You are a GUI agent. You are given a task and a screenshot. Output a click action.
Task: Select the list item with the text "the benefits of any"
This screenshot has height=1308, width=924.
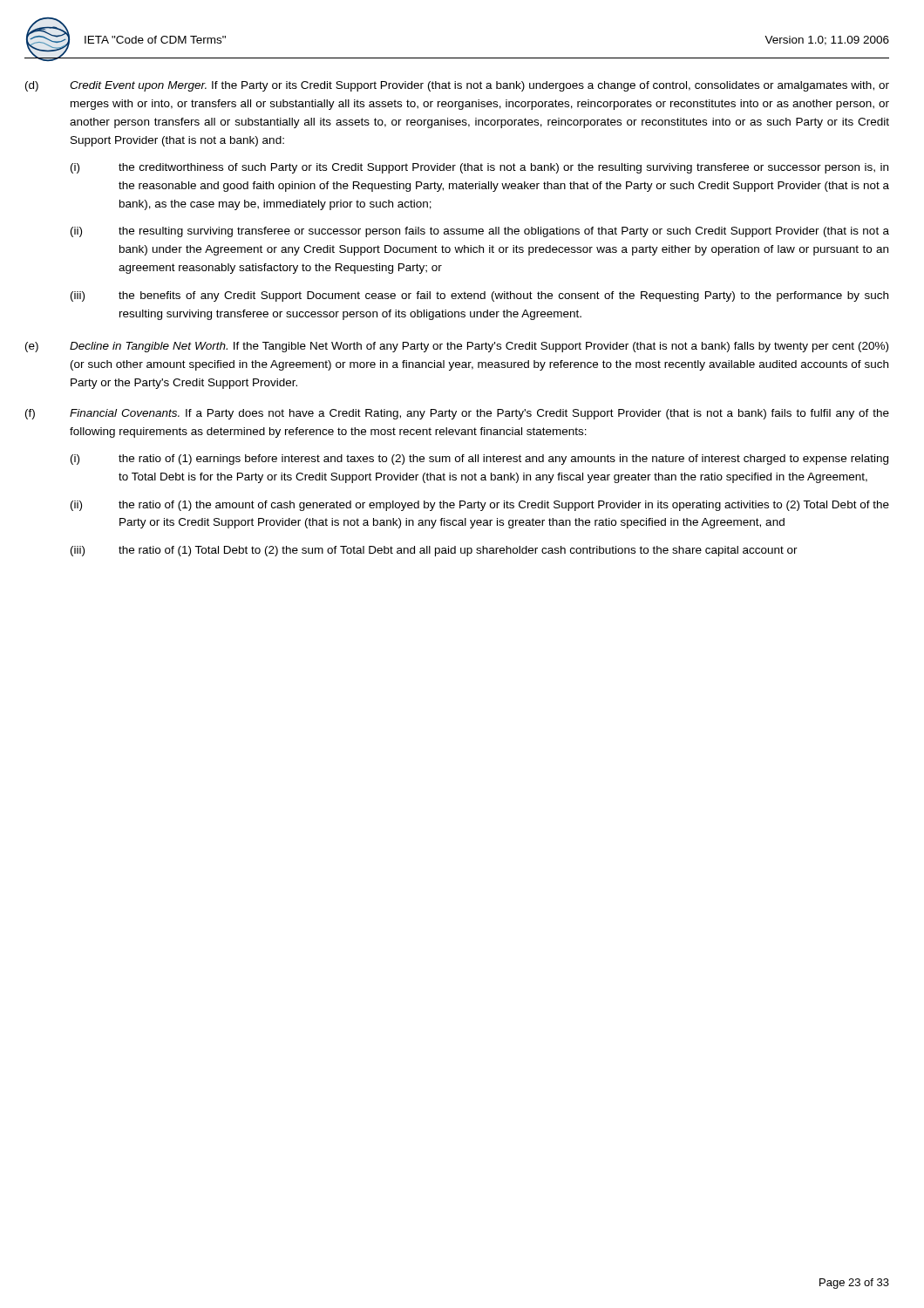[x=504, y=305]
